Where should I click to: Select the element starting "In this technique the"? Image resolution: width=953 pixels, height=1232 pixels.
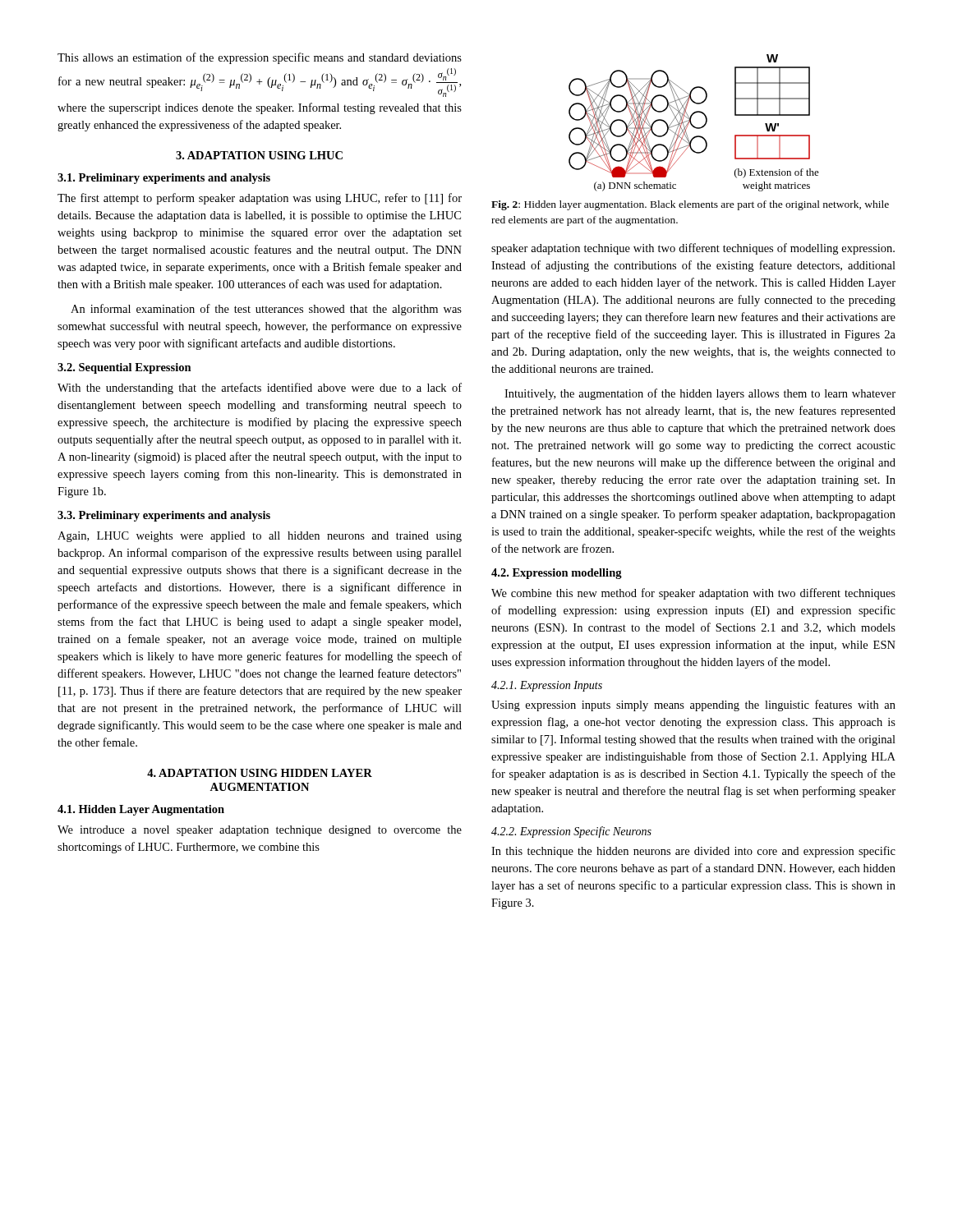click(x=693, y=877)
